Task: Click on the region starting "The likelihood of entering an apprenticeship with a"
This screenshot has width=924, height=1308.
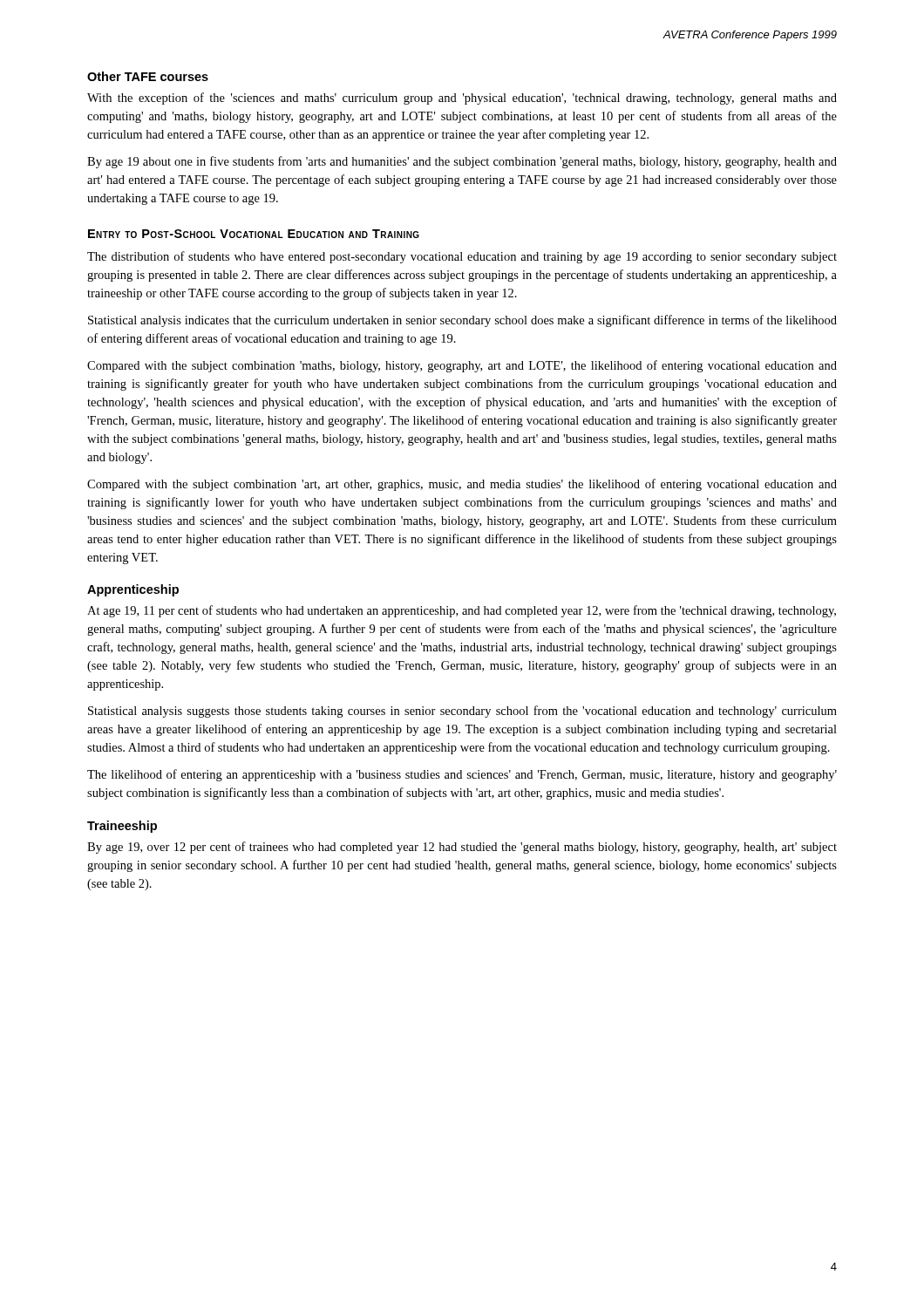Action: [462, 784]
